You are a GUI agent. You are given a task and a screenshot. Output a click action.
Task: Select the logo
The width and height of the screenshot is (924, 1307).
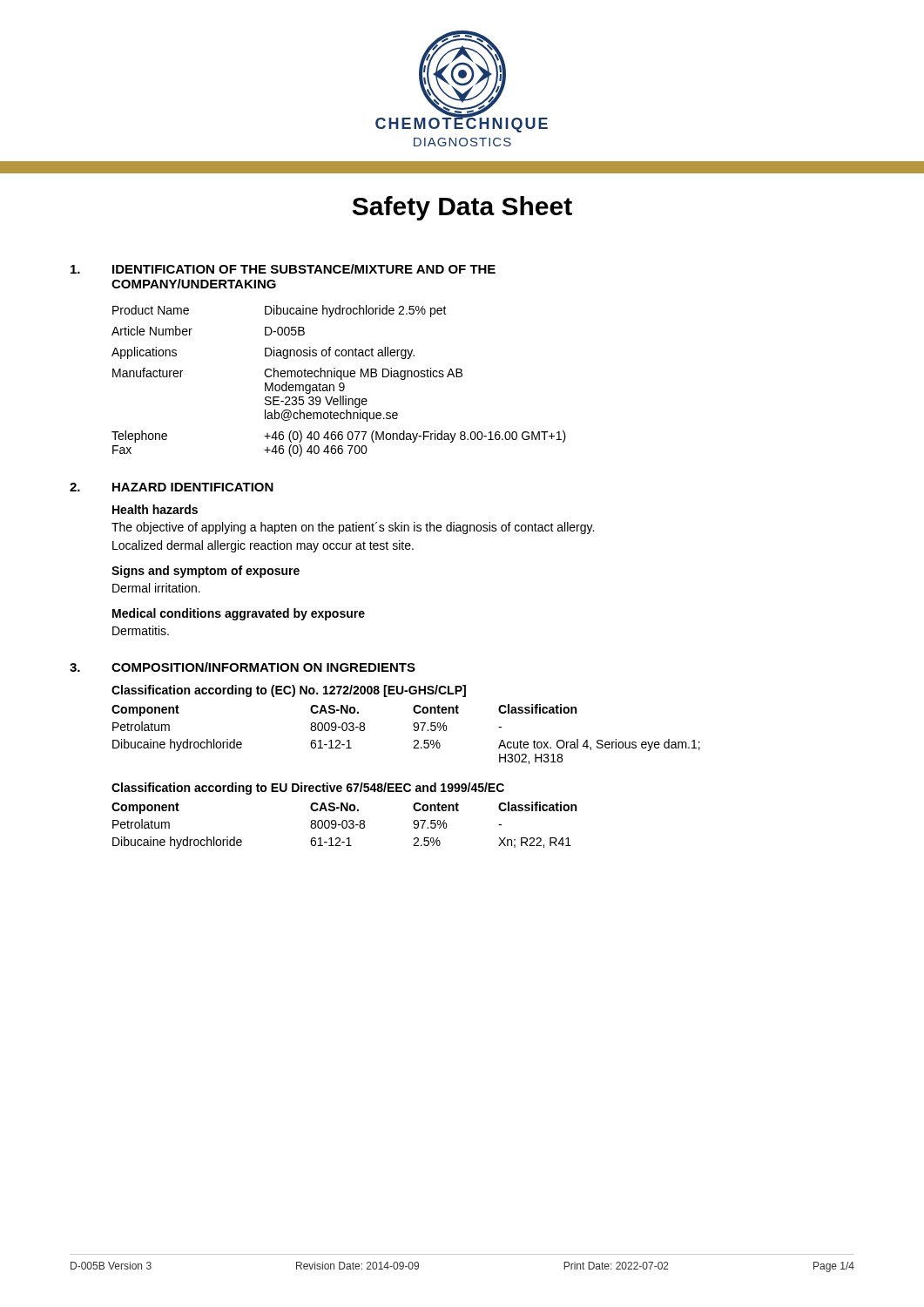[462, 93]
